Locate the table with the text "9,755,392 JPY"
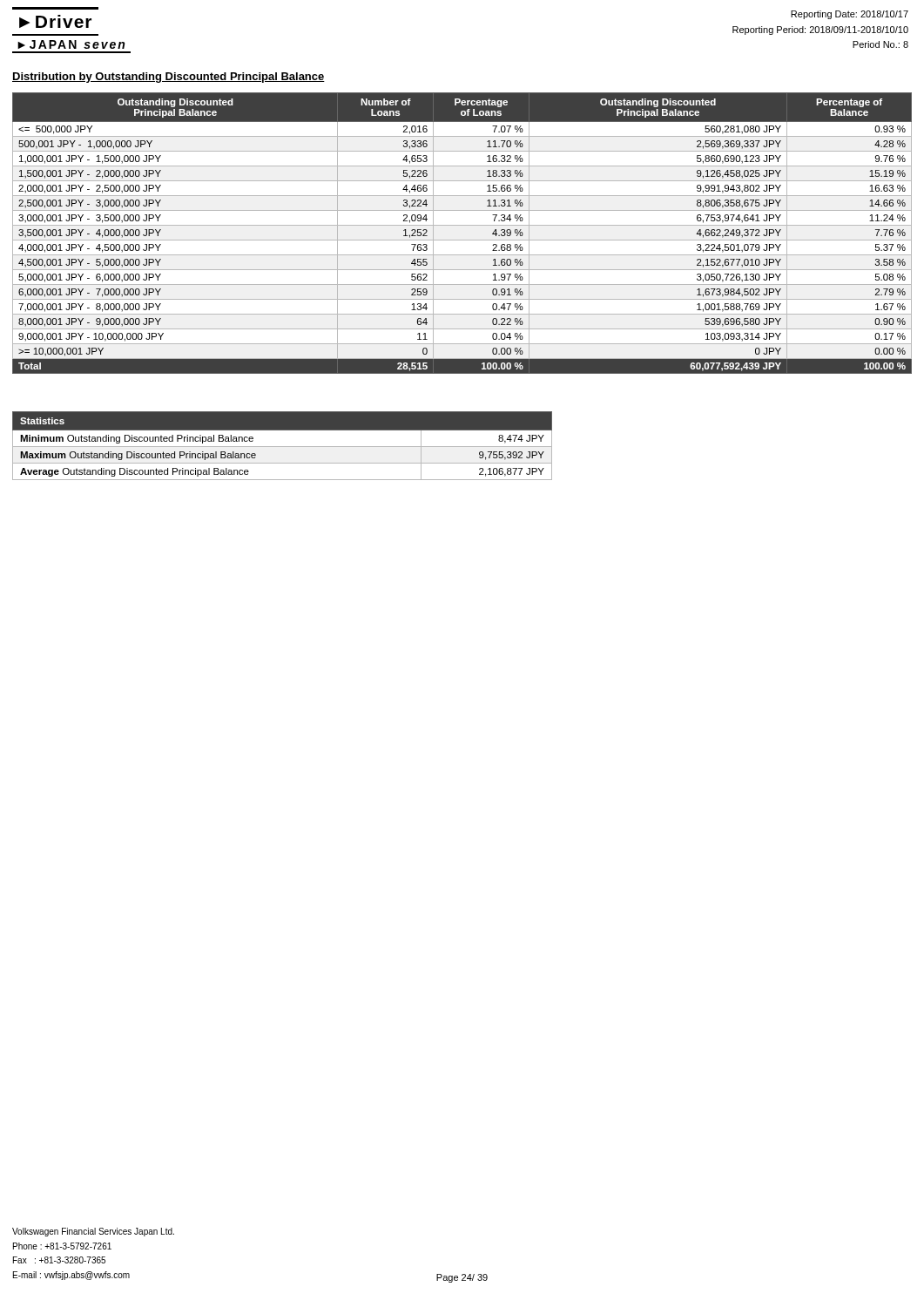 (x=282, y=446)
